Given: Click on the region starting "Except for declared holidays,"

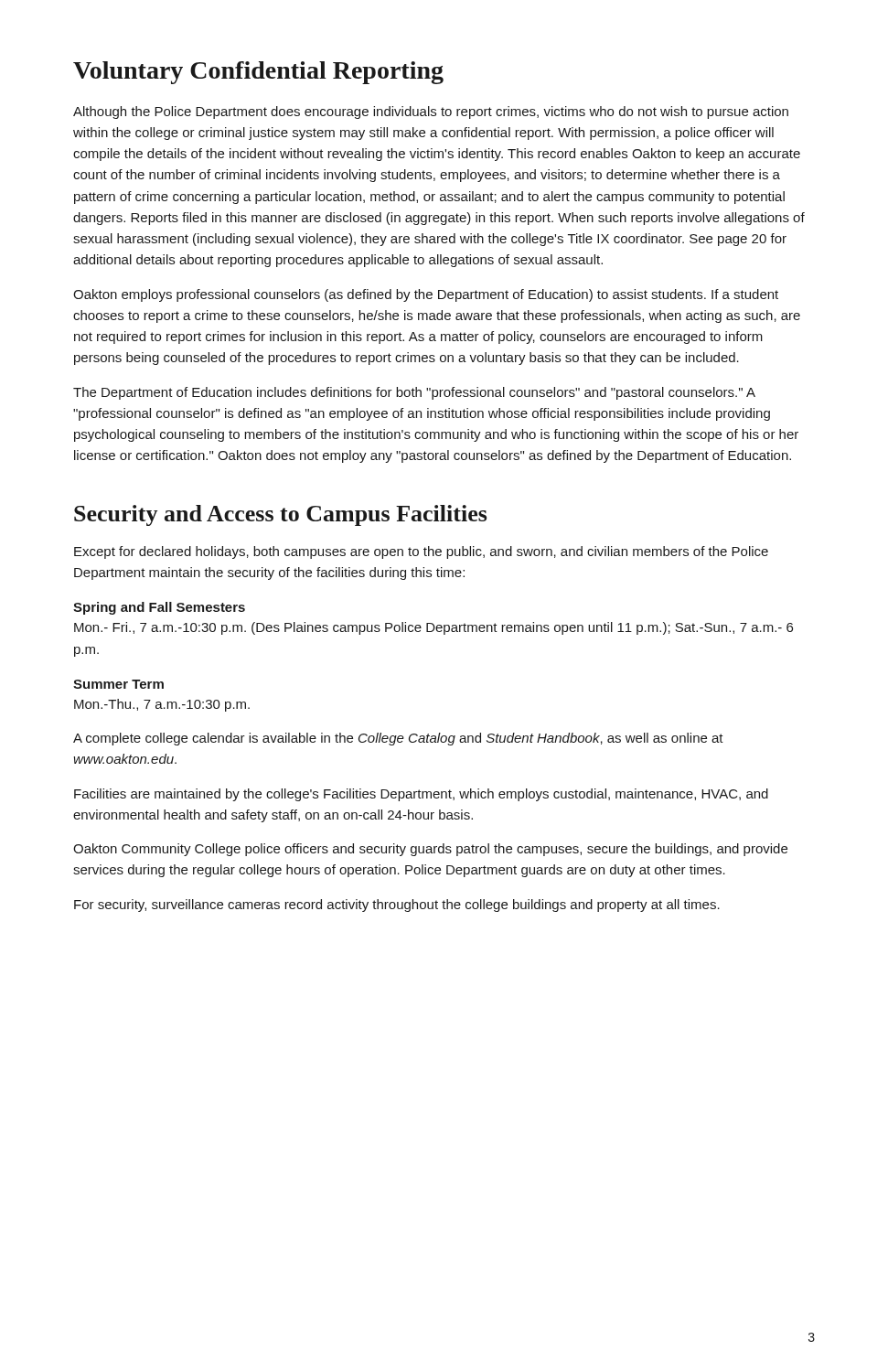Looking at the screenshot, I should click(444, 562).
